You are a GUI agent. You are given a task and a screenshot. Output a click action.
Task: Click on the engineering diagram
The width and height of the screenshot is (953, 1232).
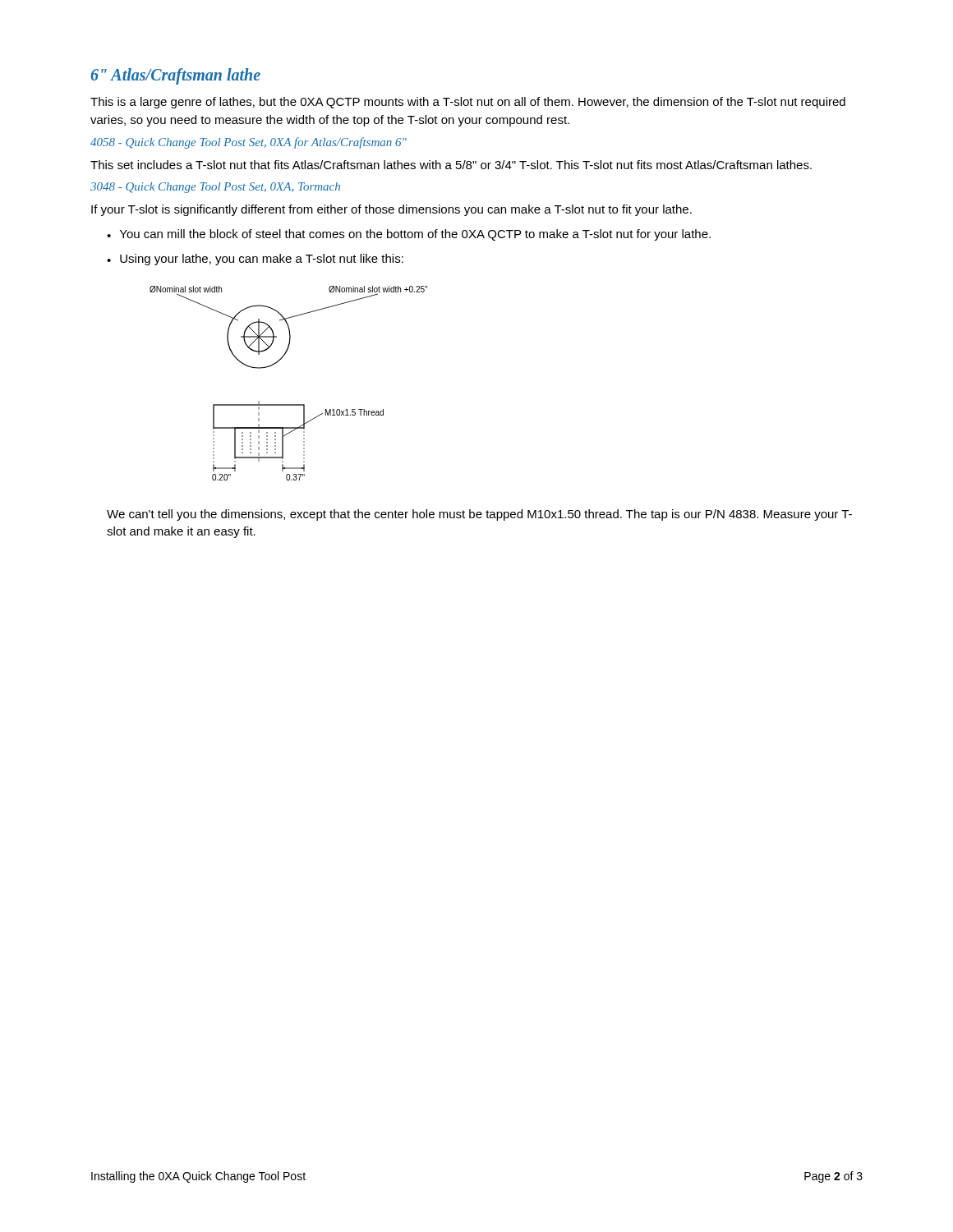pyautogui.click(x=476, y=385)
